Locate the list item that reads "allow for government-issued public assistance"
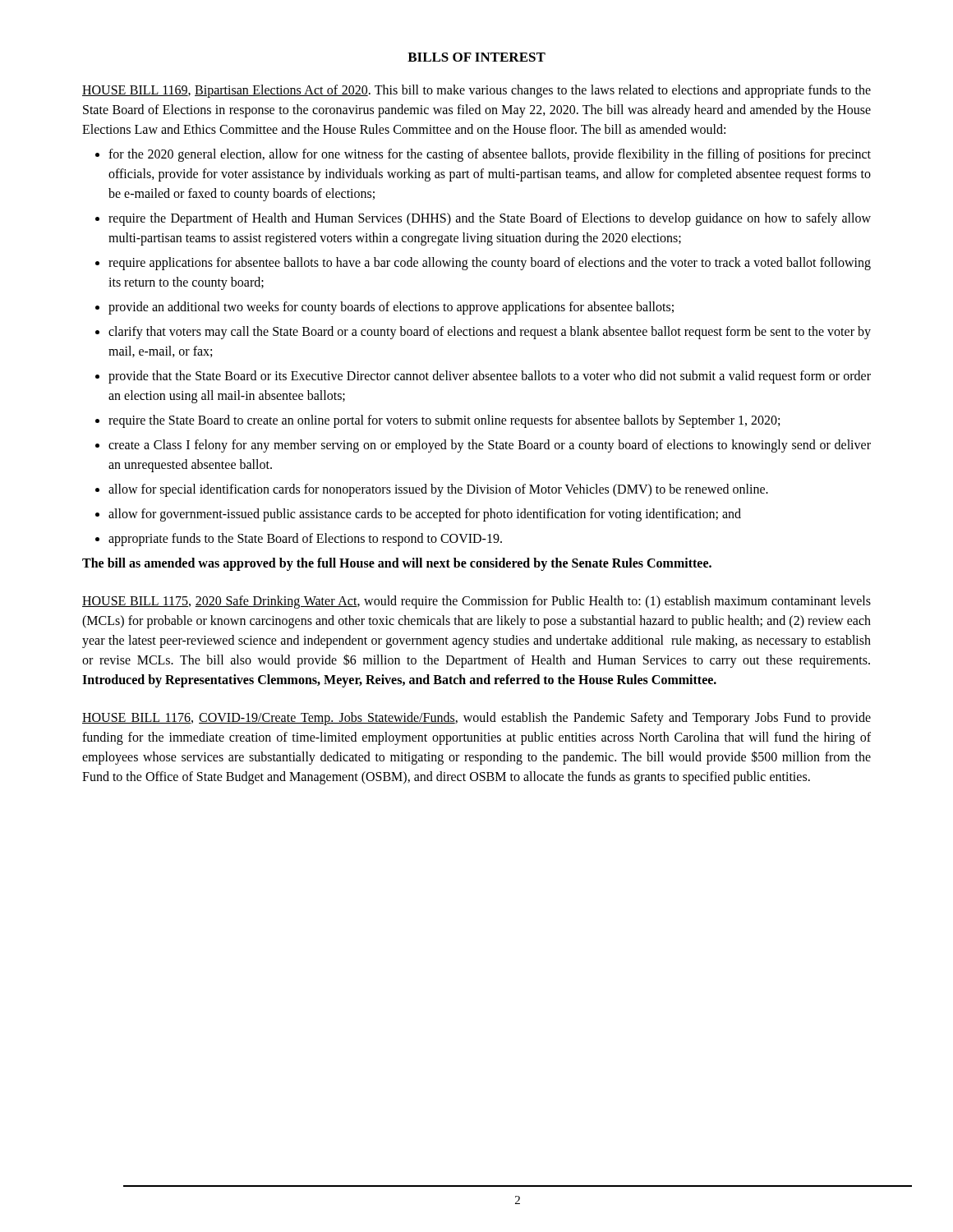 point(425,514)
